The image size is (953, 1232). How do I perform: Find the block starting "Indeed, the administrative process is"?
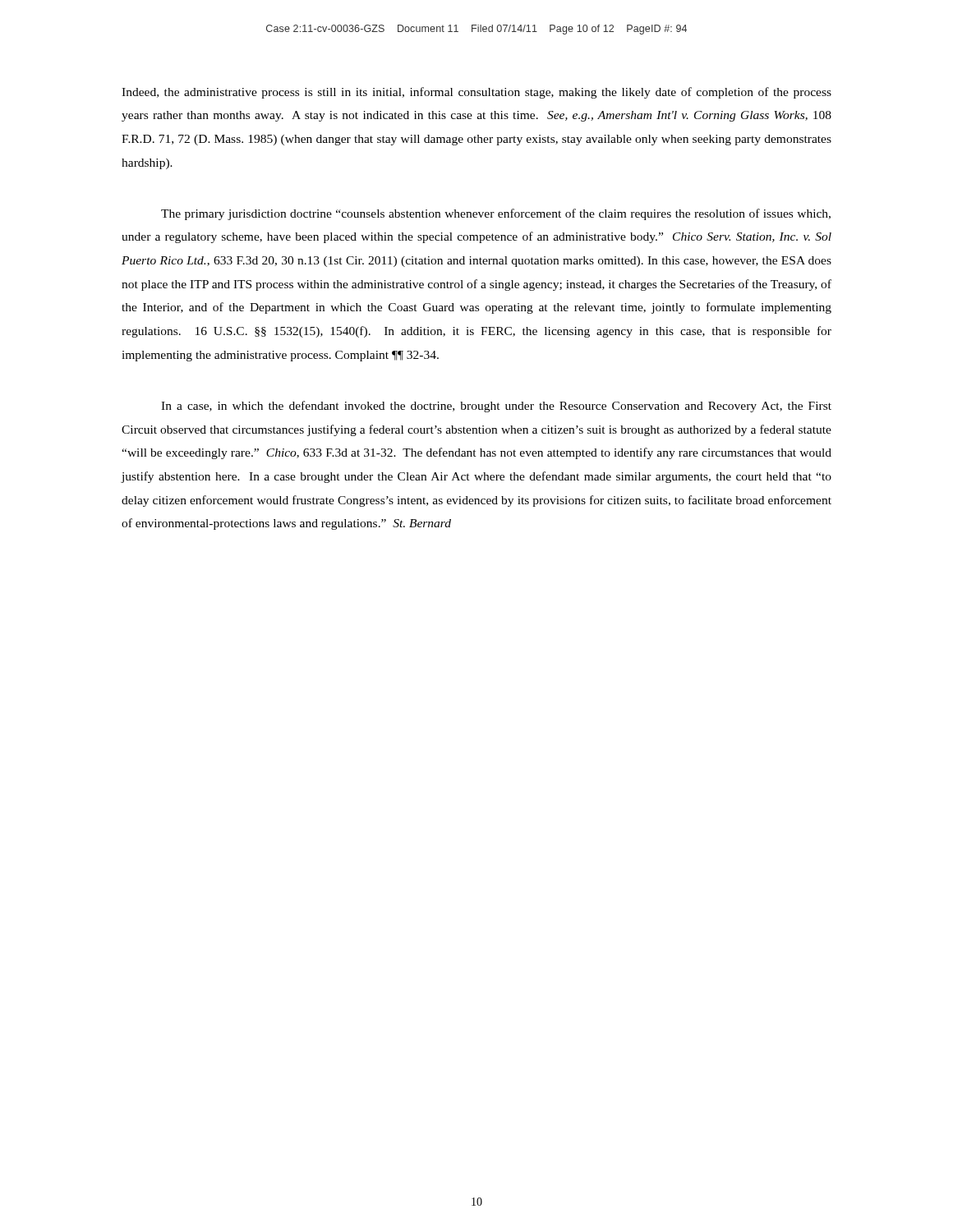[476, 127]
